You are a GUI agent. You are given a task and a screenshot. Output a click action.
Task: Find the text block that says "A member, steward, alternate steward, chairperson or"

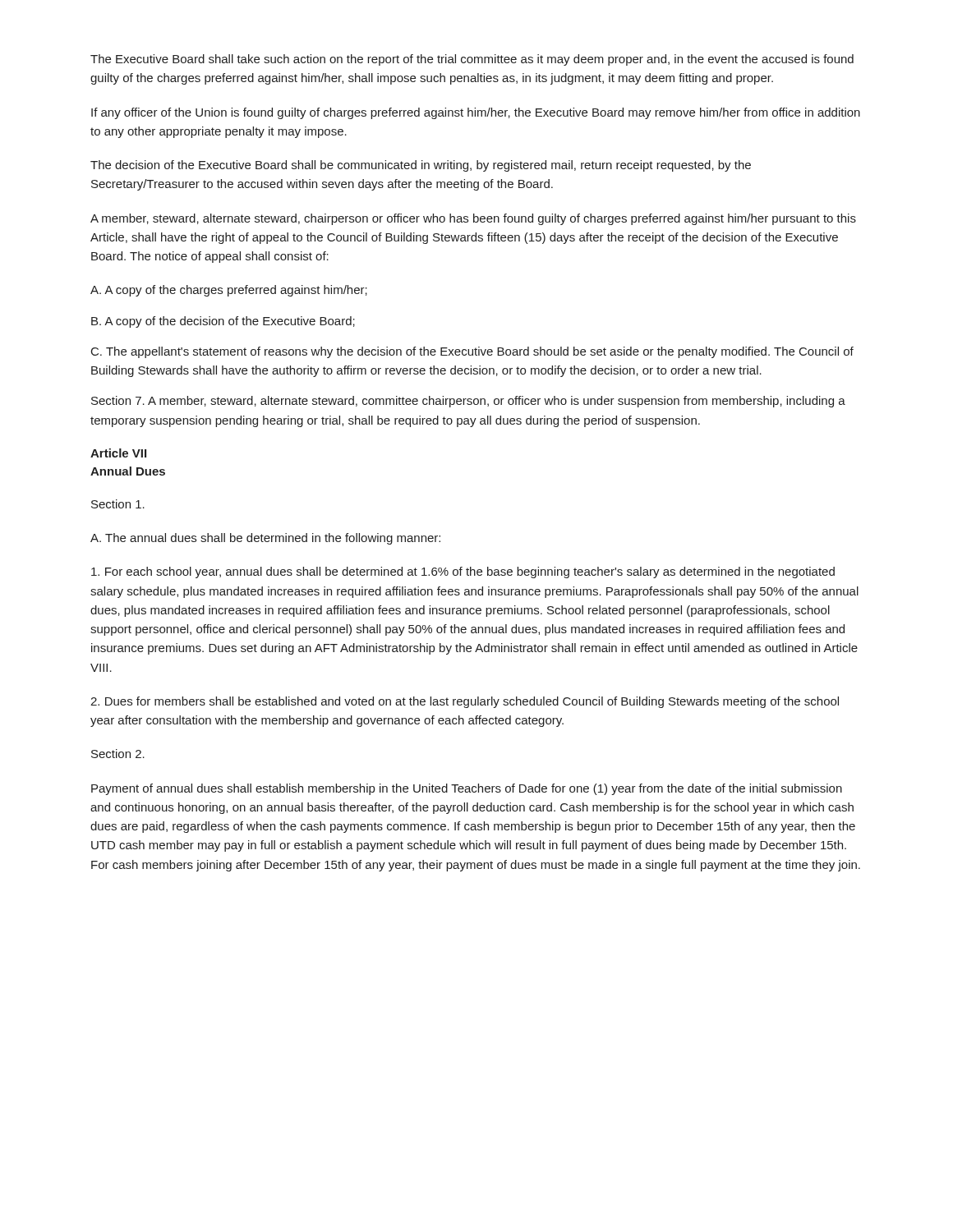(473, 237)
